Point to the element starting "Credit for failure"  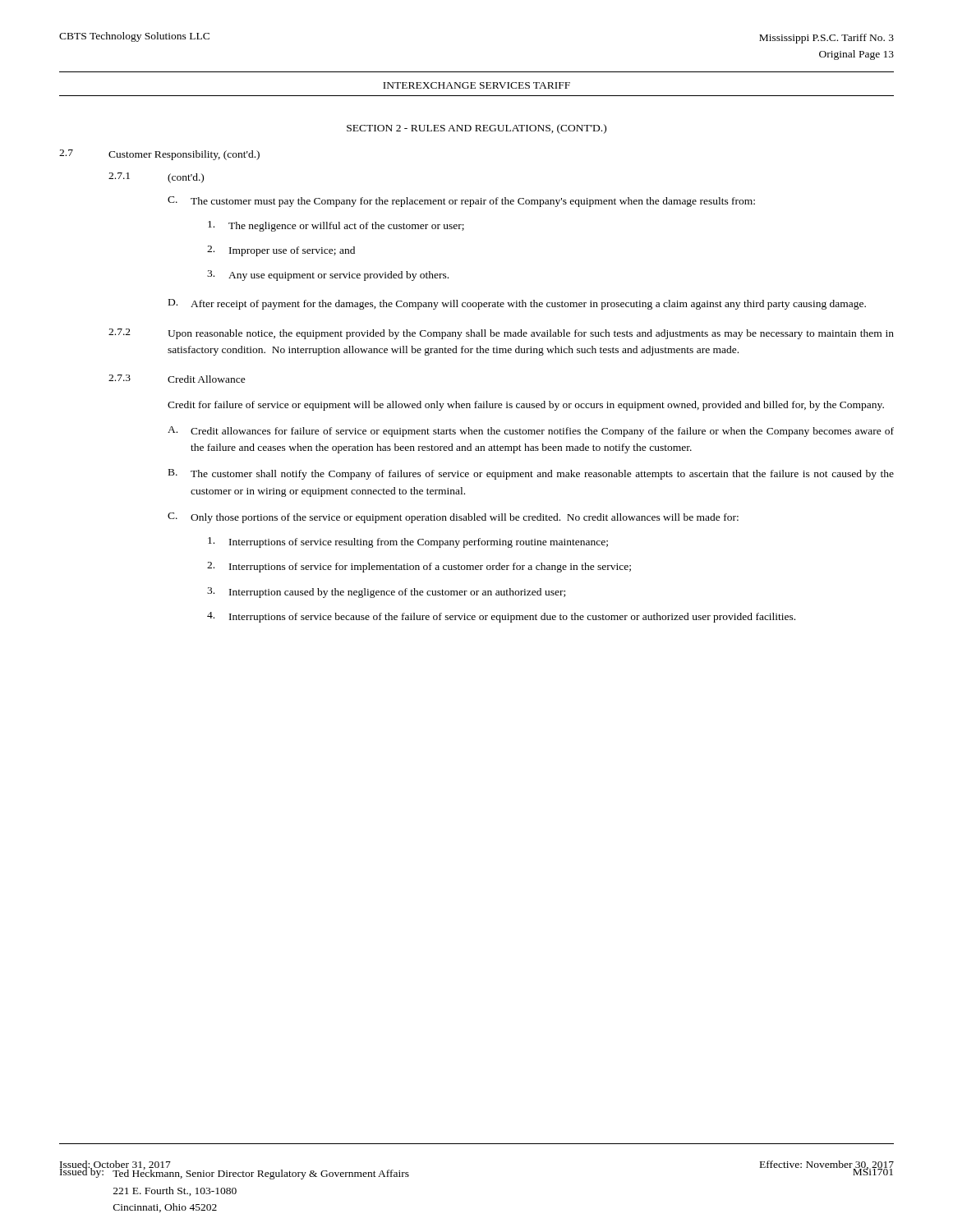click(531, 405)
